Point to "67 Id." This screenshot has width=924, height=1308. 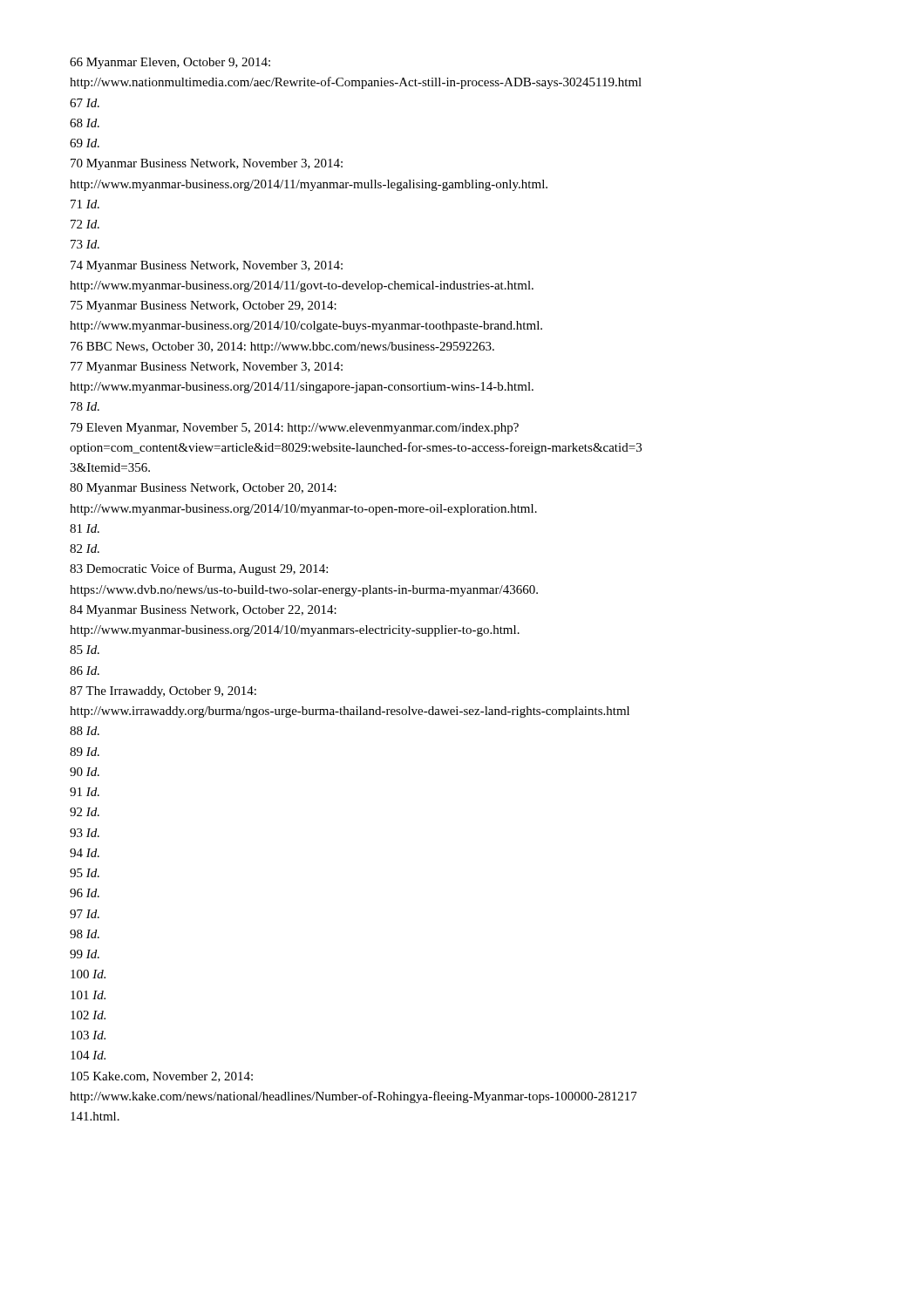85,103
